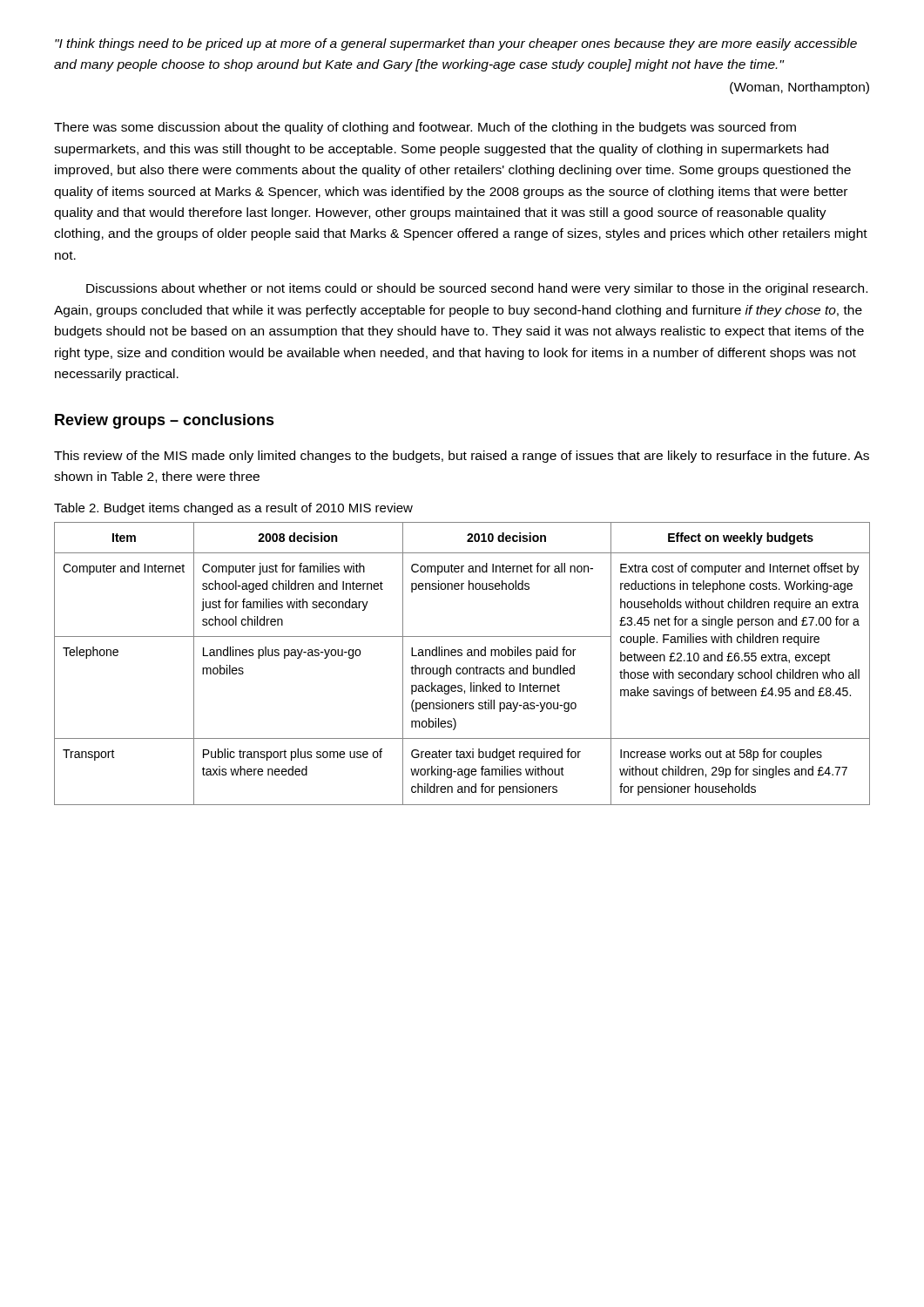This screenshot has height=1307, width=924.
Task: Select the element starting ""I think things need"
Action: 462,67
